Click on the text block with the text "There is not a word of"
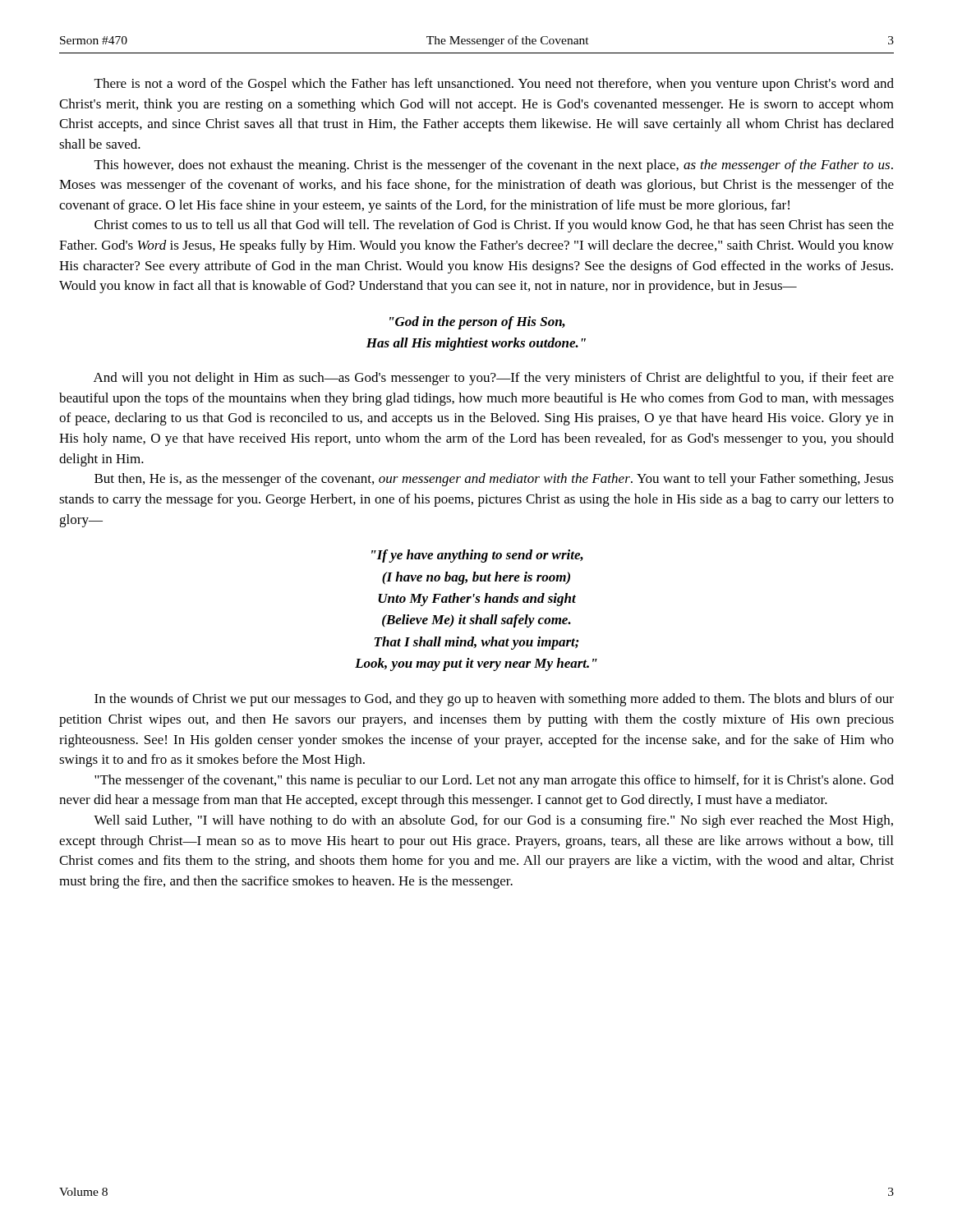The width and height of the screenshot is (953, 1232). (x=476, y=114)
